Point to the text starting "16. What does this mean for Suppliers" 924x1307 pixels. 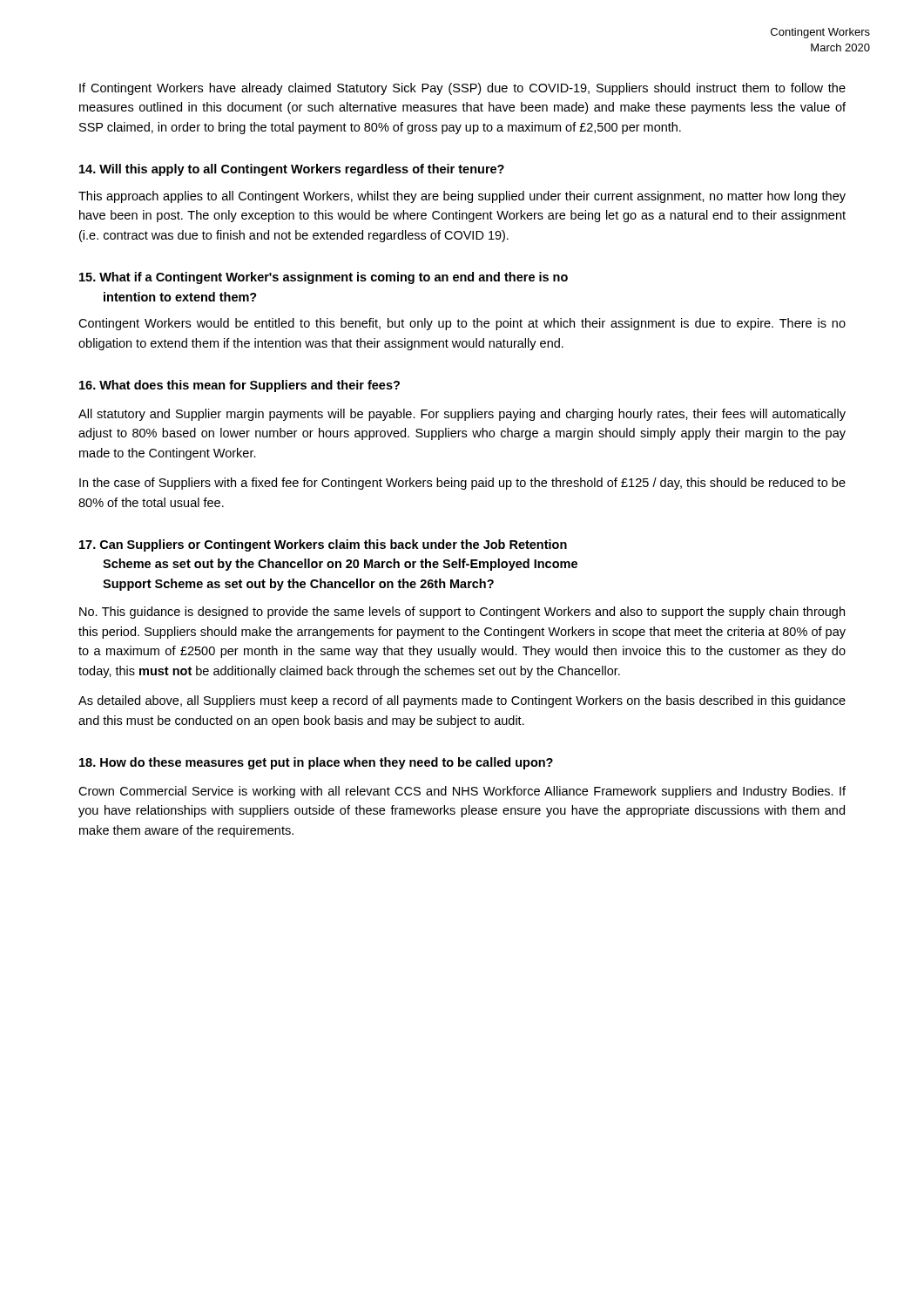tap(239, 385)
